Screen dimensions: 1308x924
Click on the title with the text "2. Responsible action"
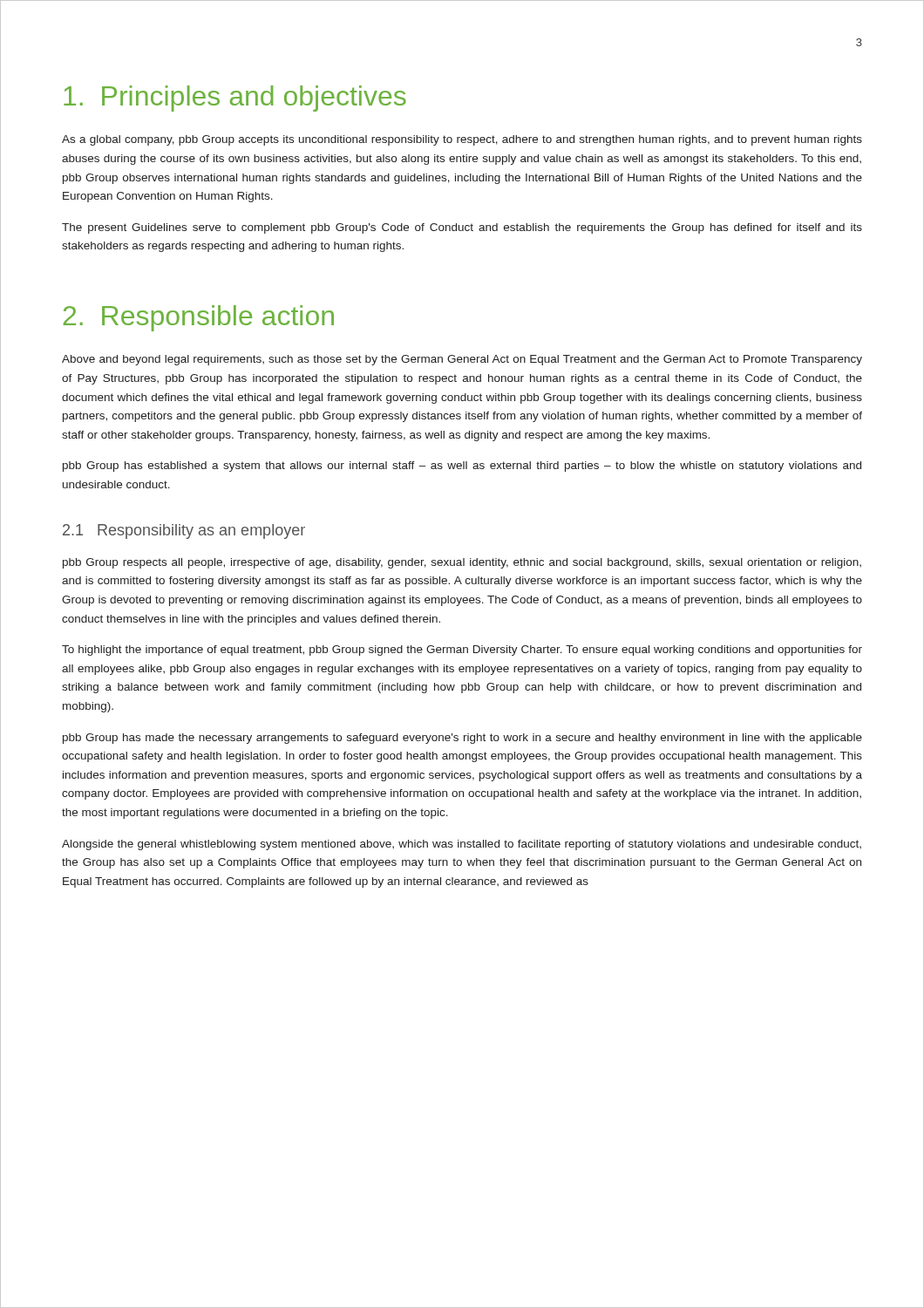click(199, 318)
